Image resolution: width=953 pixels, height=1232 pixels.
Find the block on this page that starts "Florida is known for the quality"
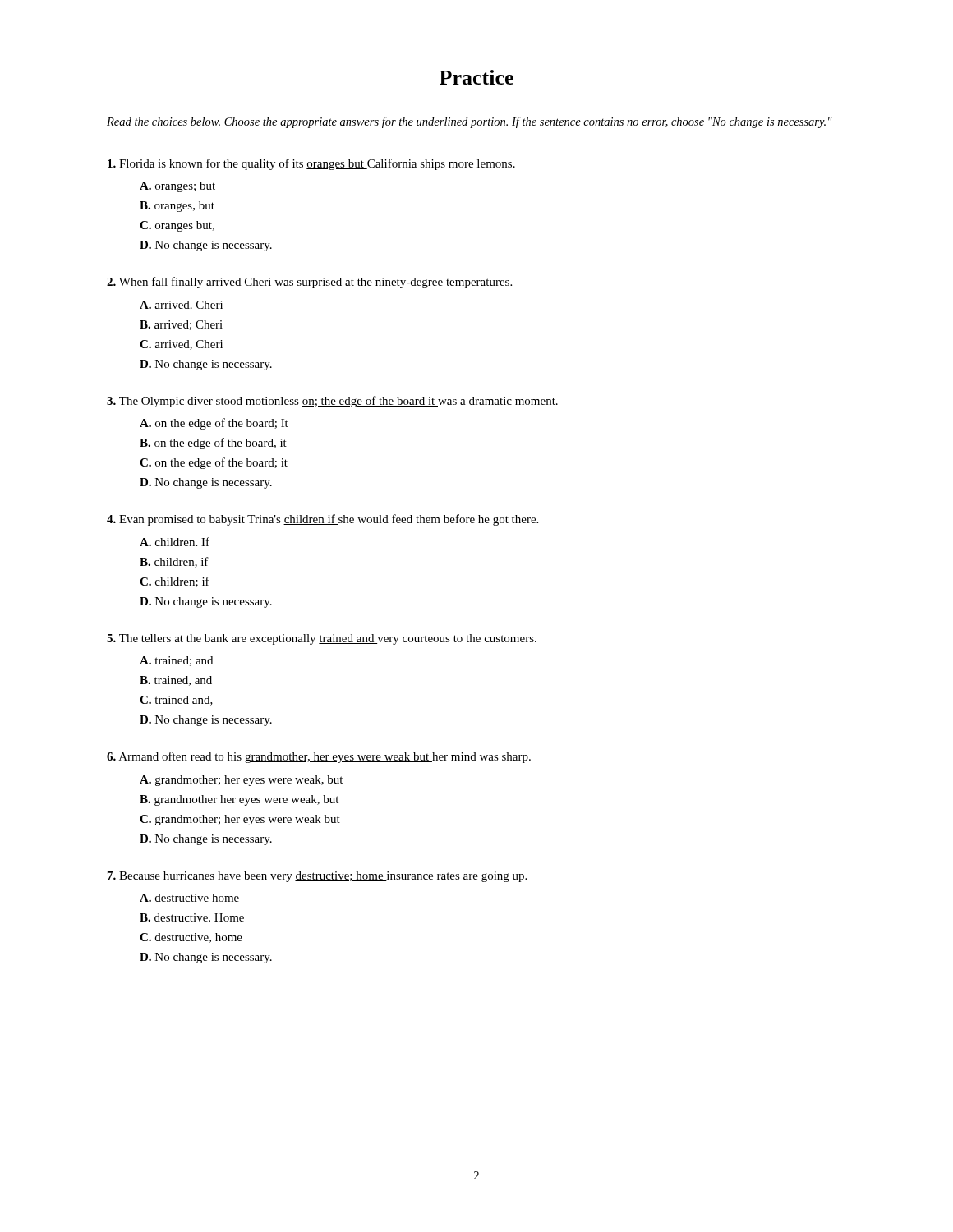pos(311,164)
